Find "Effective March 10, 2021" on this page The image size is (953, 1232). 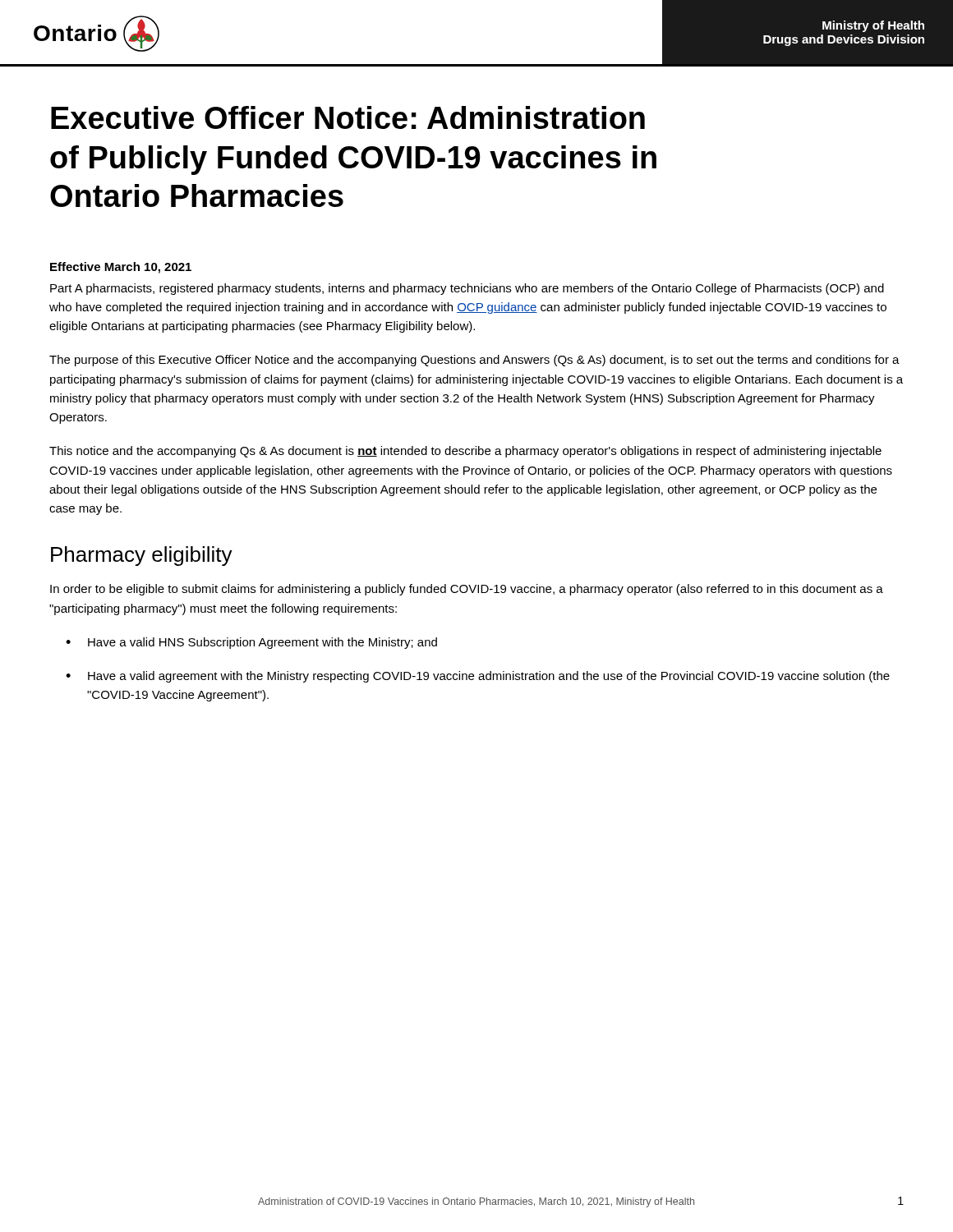[x=121, y=266]
